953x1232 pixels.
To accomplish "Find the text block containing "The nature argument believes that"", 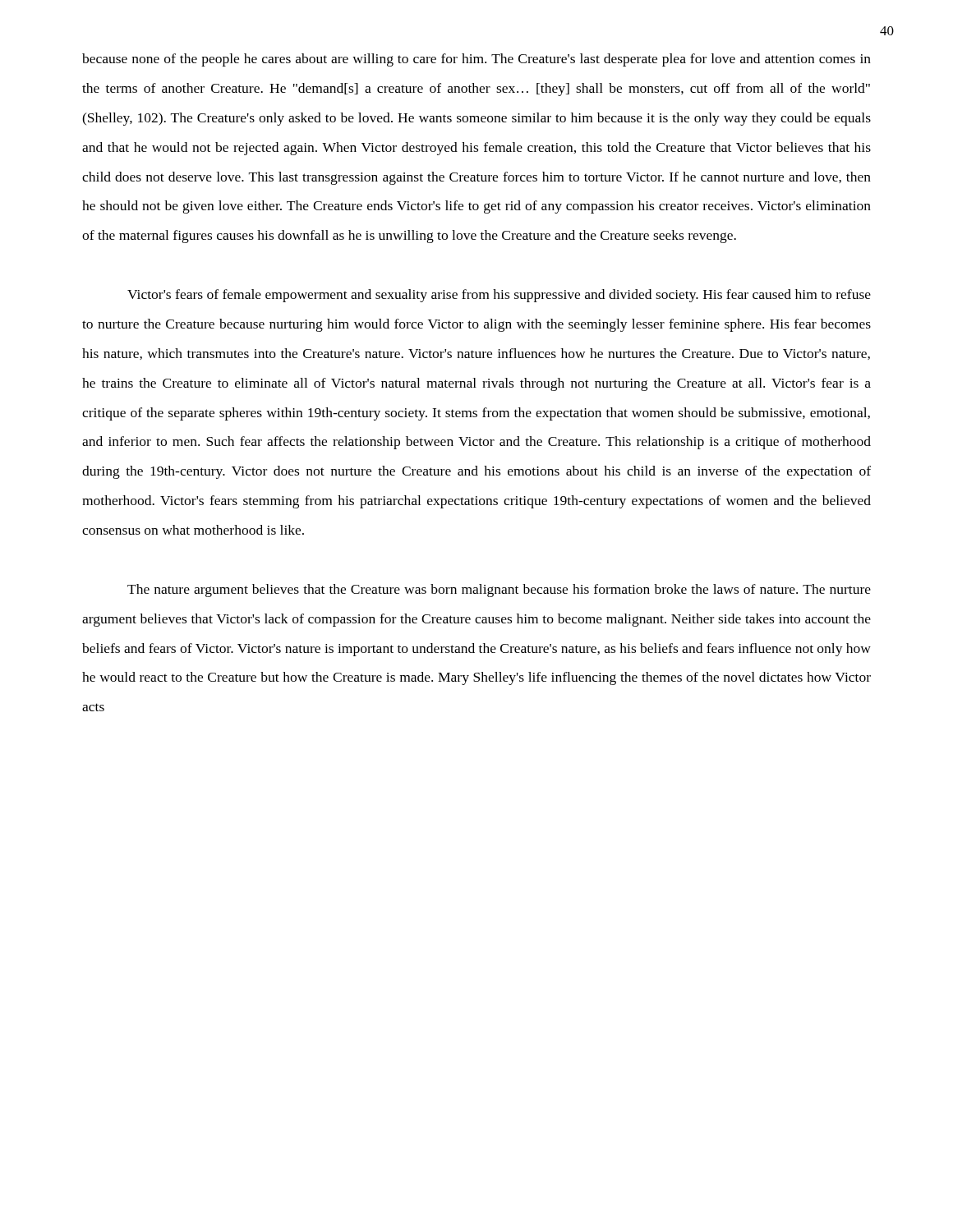I will point(476,648).
